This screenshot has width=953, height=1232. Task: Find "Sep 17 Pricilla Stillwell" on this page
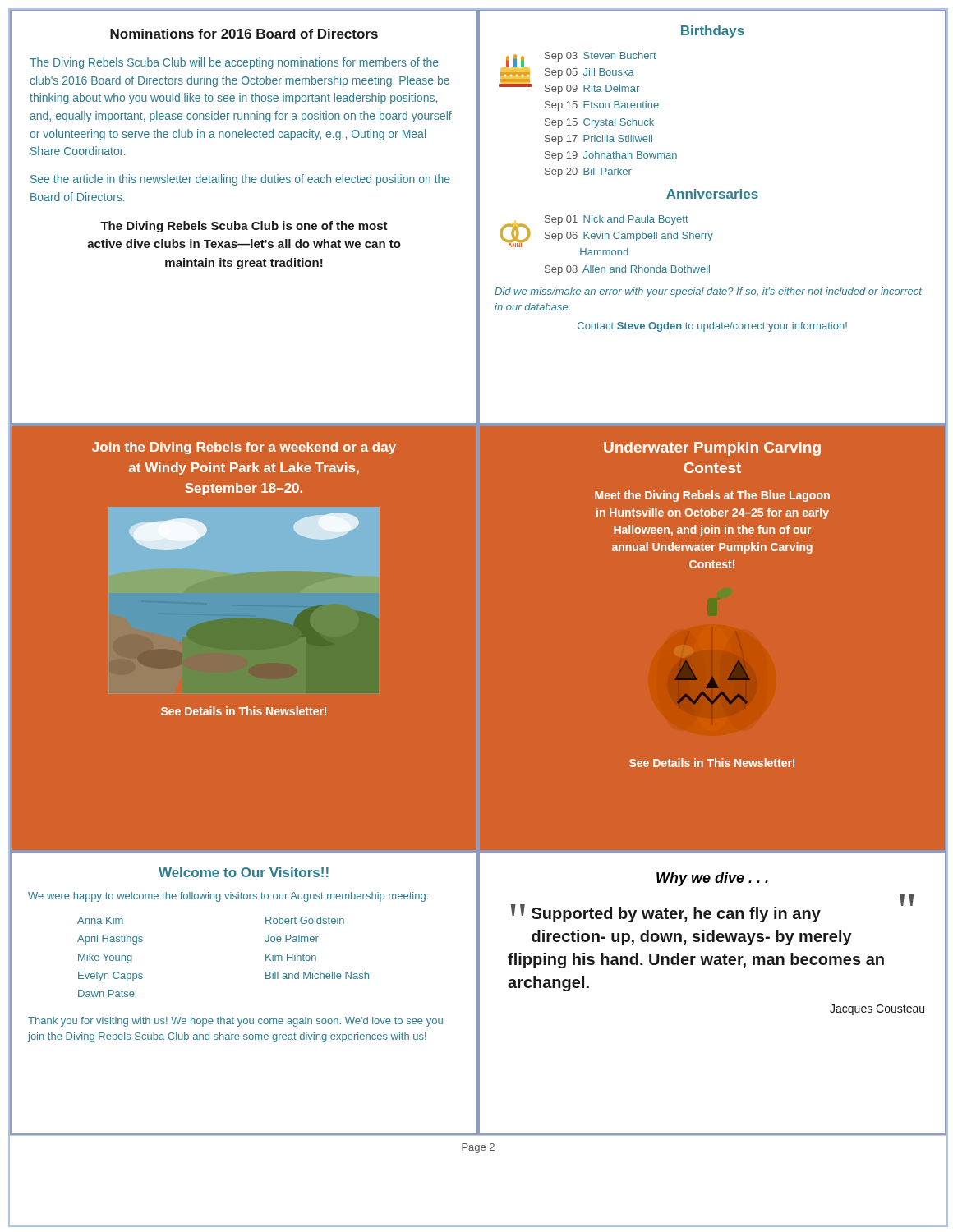(598, 139)
